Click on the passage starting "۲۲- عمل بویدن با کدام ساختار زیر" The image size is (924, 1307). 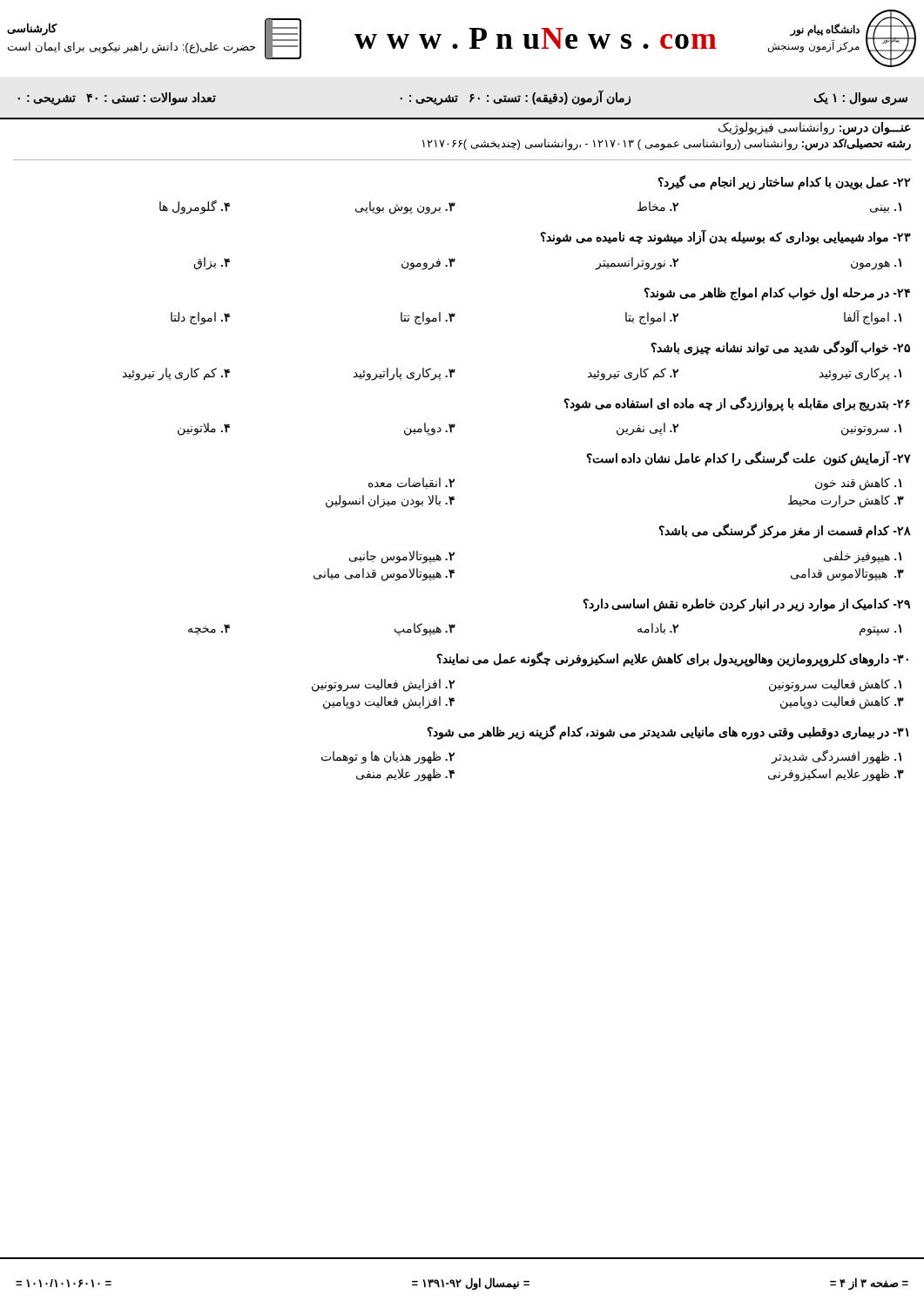pos(462,194)
